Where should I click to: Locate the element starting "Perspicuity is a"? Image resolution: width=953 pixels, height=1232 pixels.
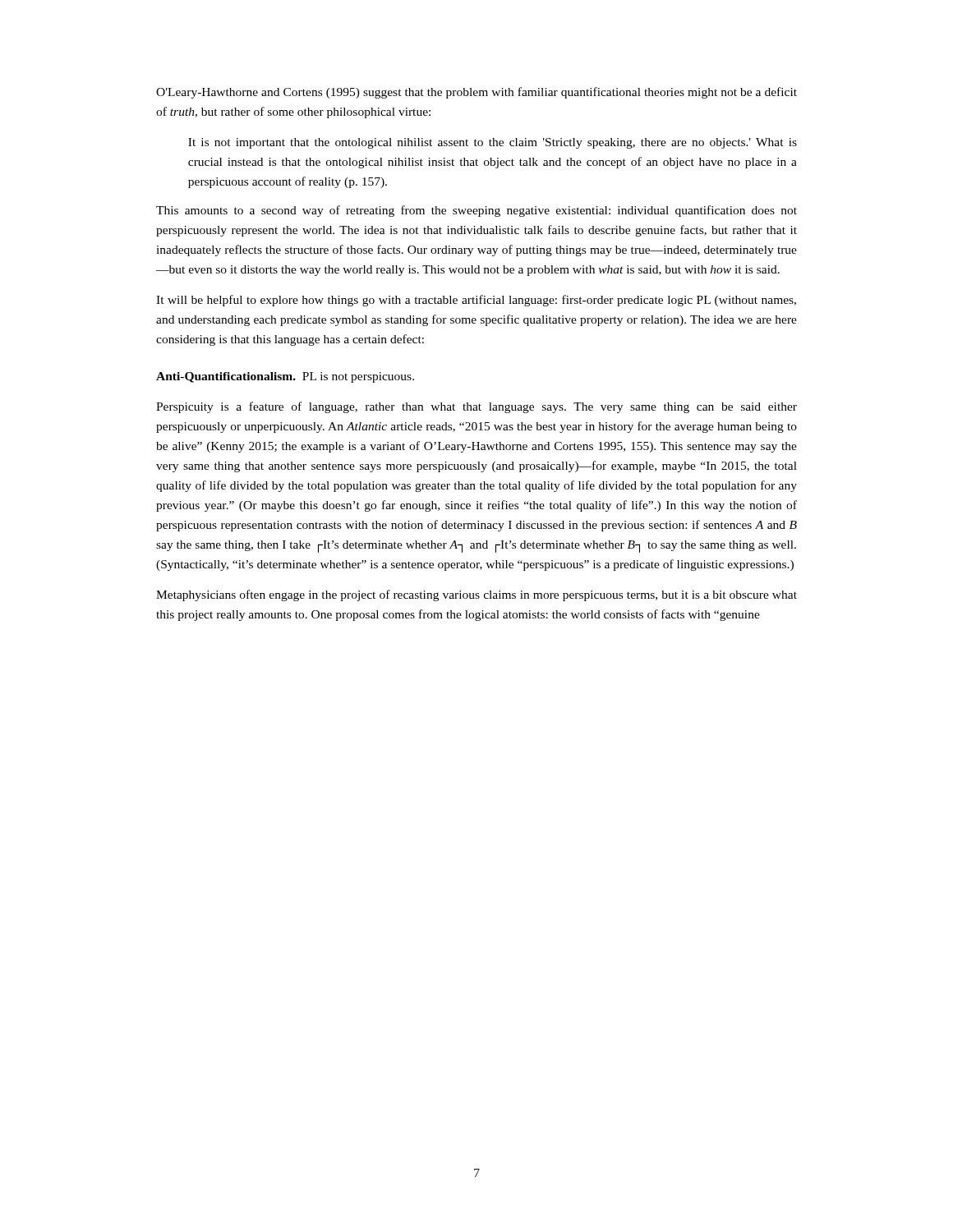click(476, 485)
